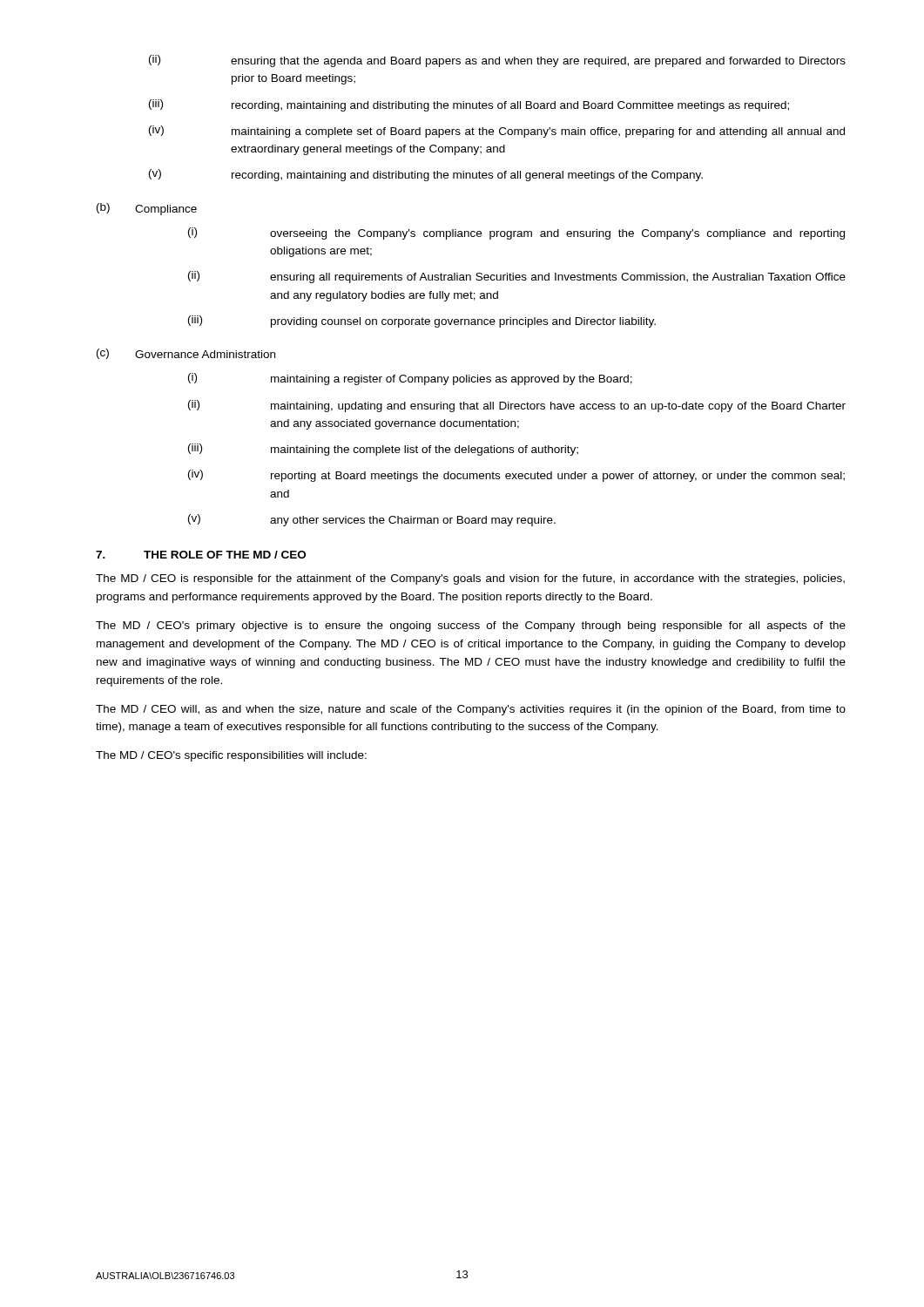Find the region starting "(i) overseeing the Company's compliance program and"
The width and height of the screenshot is (924, 1307).
pyautogui.click(x=495, y=242)
